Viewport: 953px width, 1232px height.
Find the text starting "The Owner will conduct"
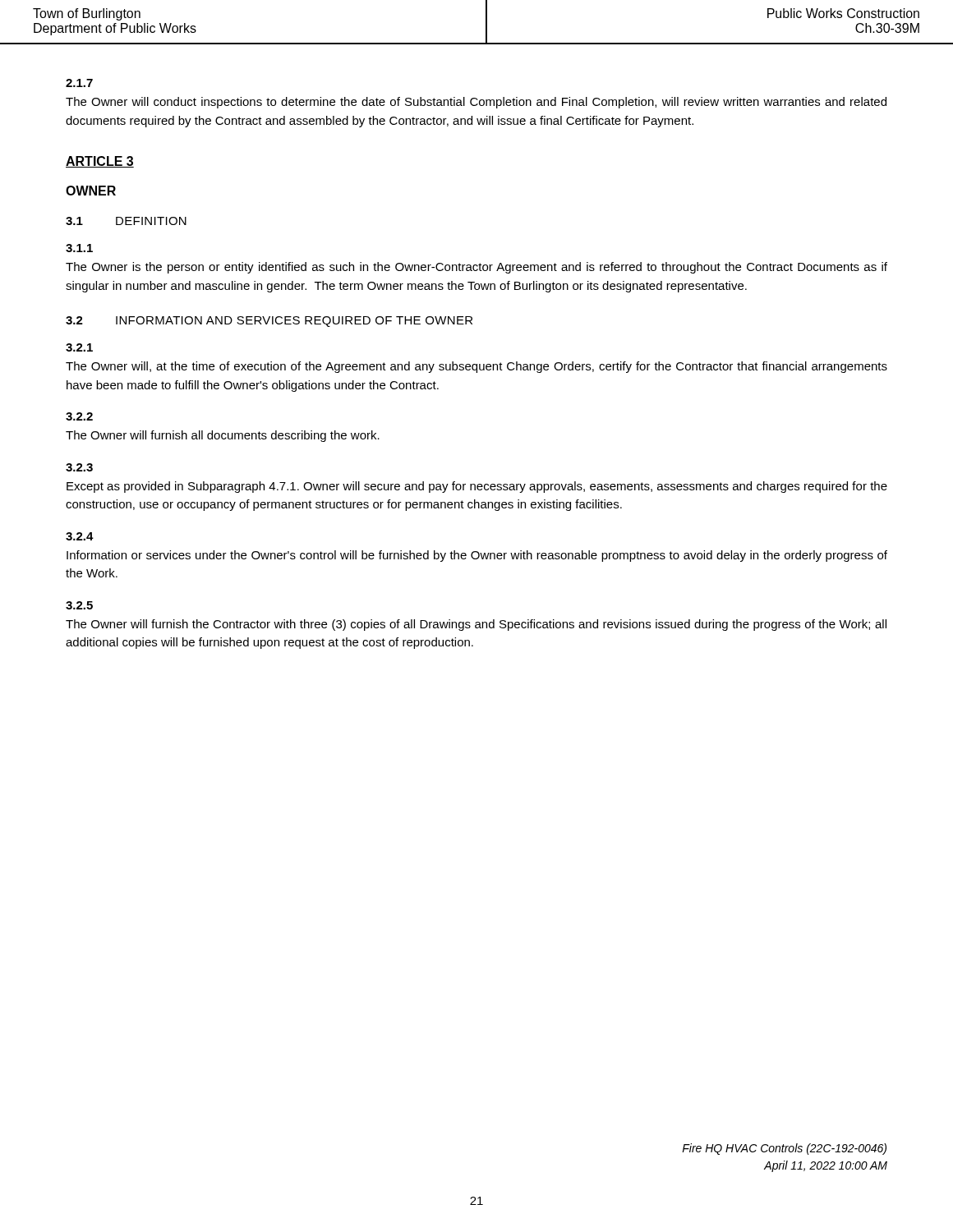point(476,111)
